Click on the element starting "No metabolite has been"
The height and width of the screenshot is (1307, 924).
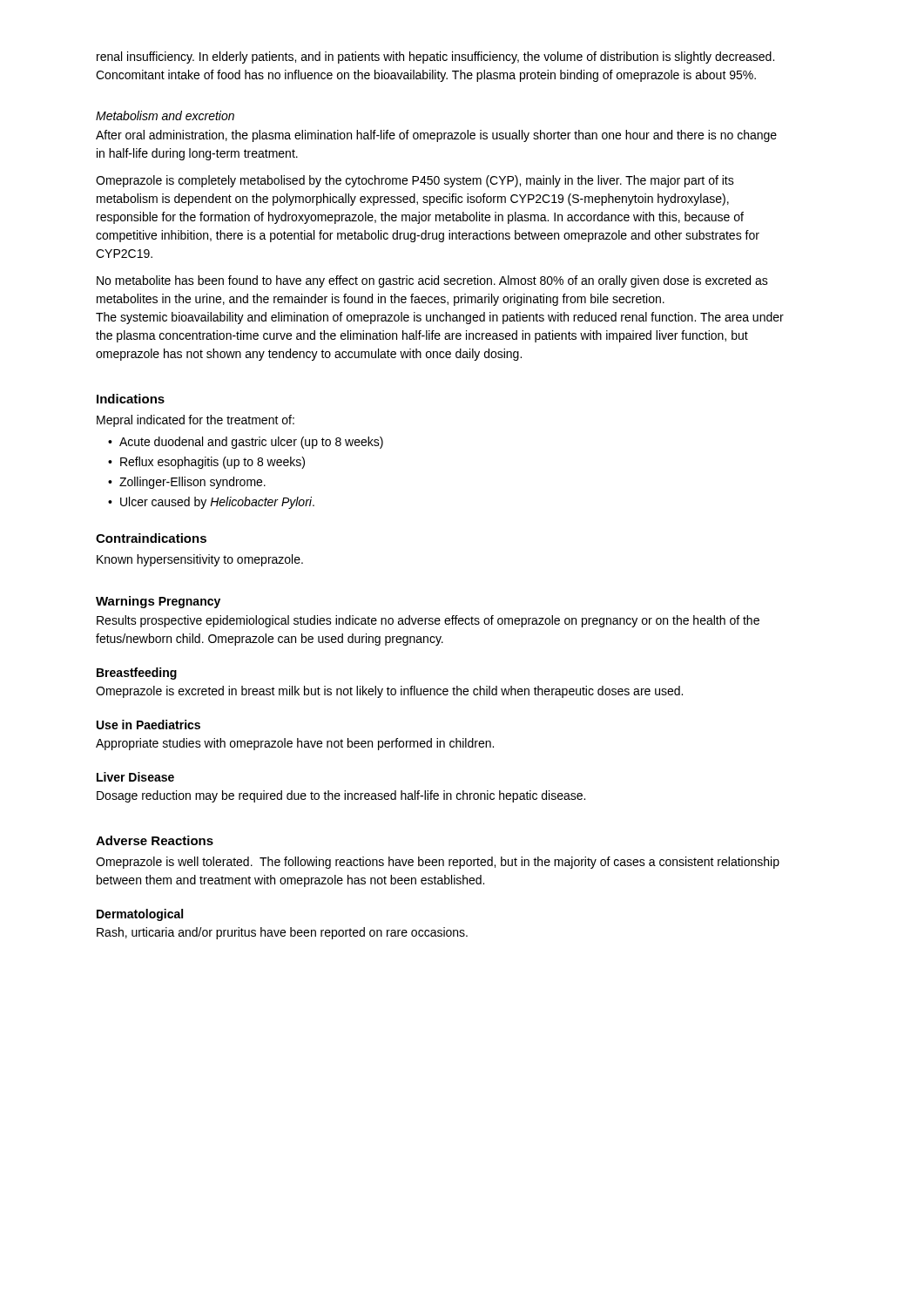(440, 318)
